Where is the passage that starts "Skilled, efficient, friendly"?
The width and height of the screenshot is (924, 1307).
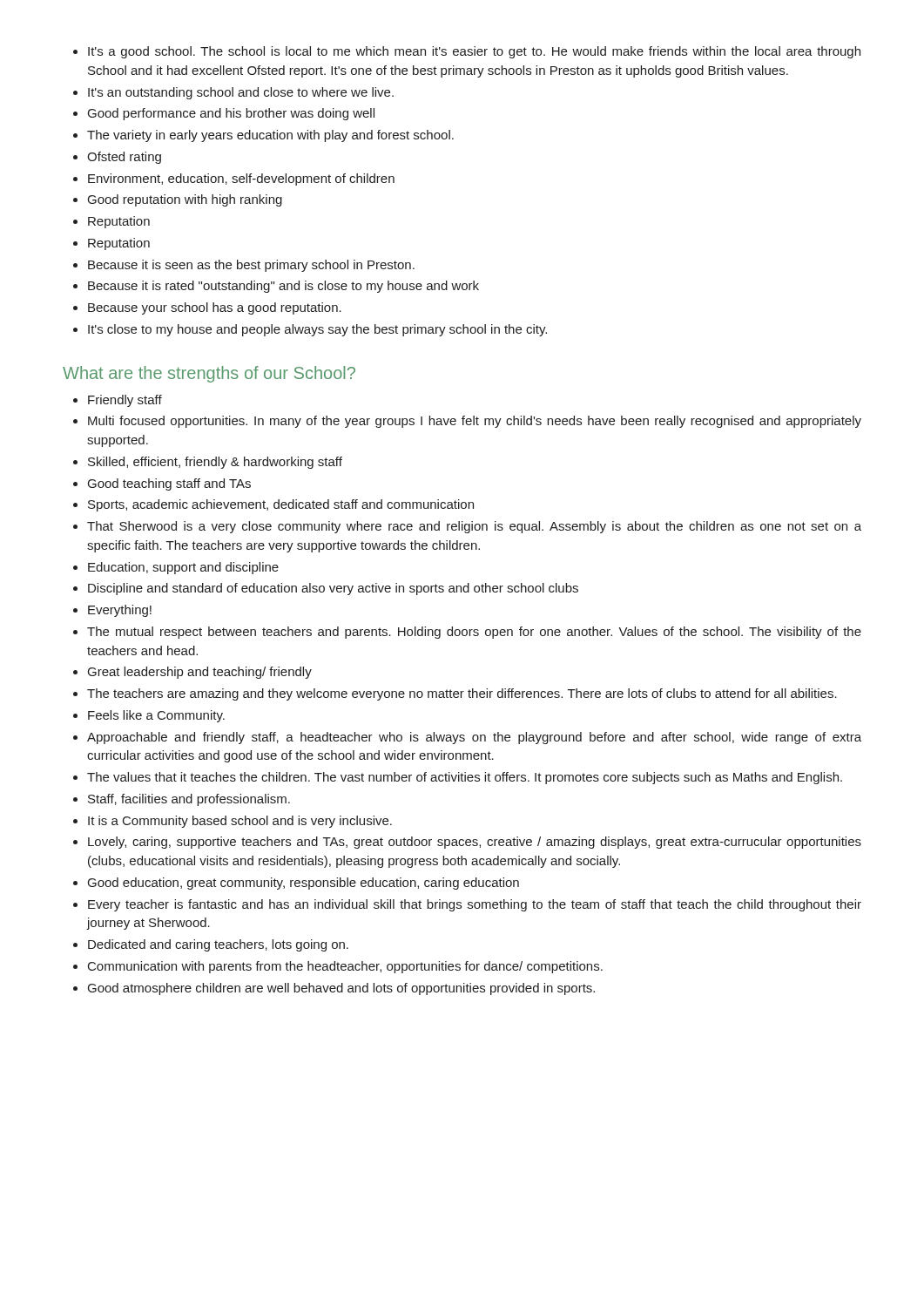[x=215, y=463]
